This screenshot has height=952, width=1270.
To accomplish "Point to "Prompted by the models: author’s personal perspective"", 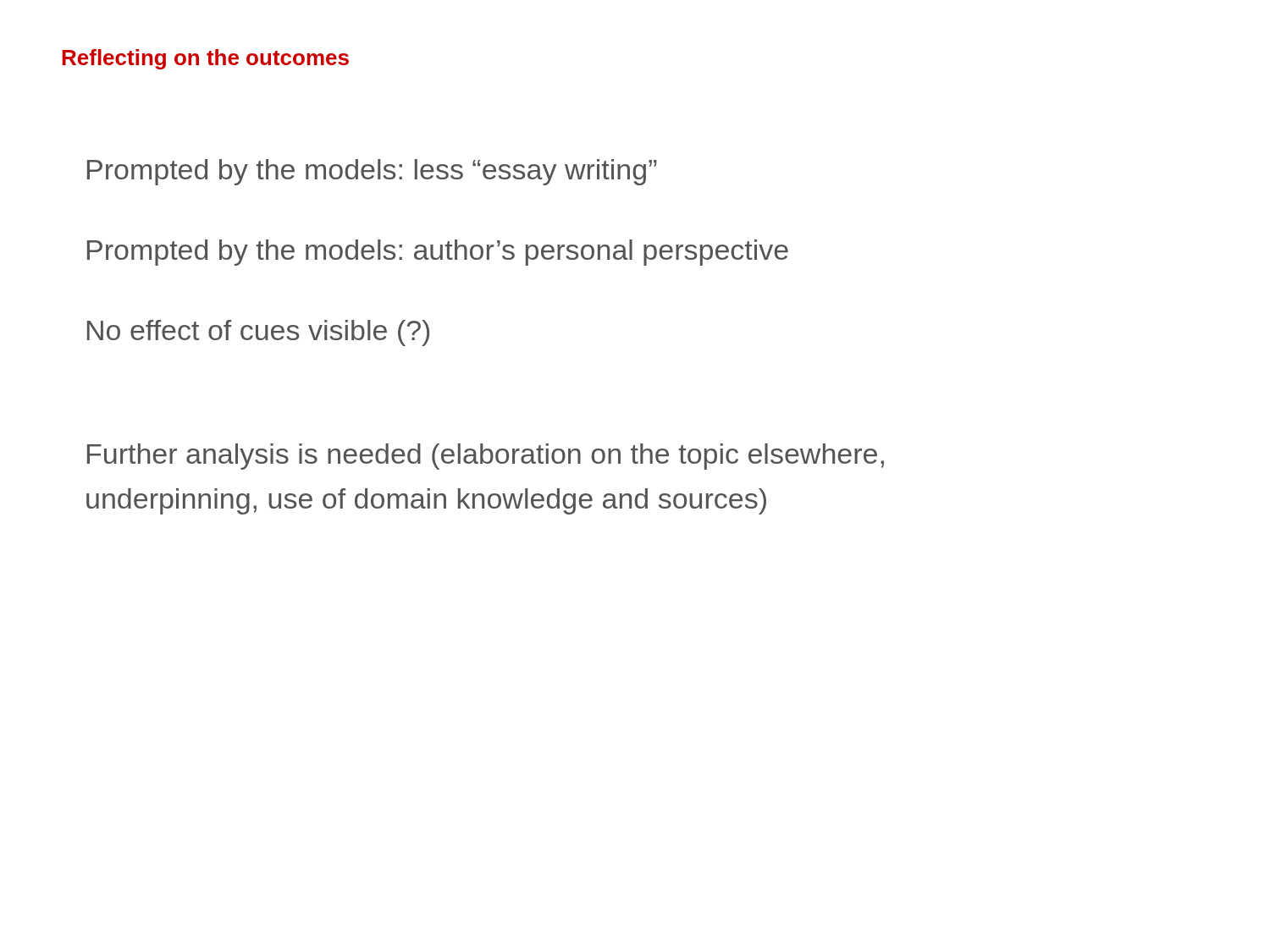I will (437, 250).
